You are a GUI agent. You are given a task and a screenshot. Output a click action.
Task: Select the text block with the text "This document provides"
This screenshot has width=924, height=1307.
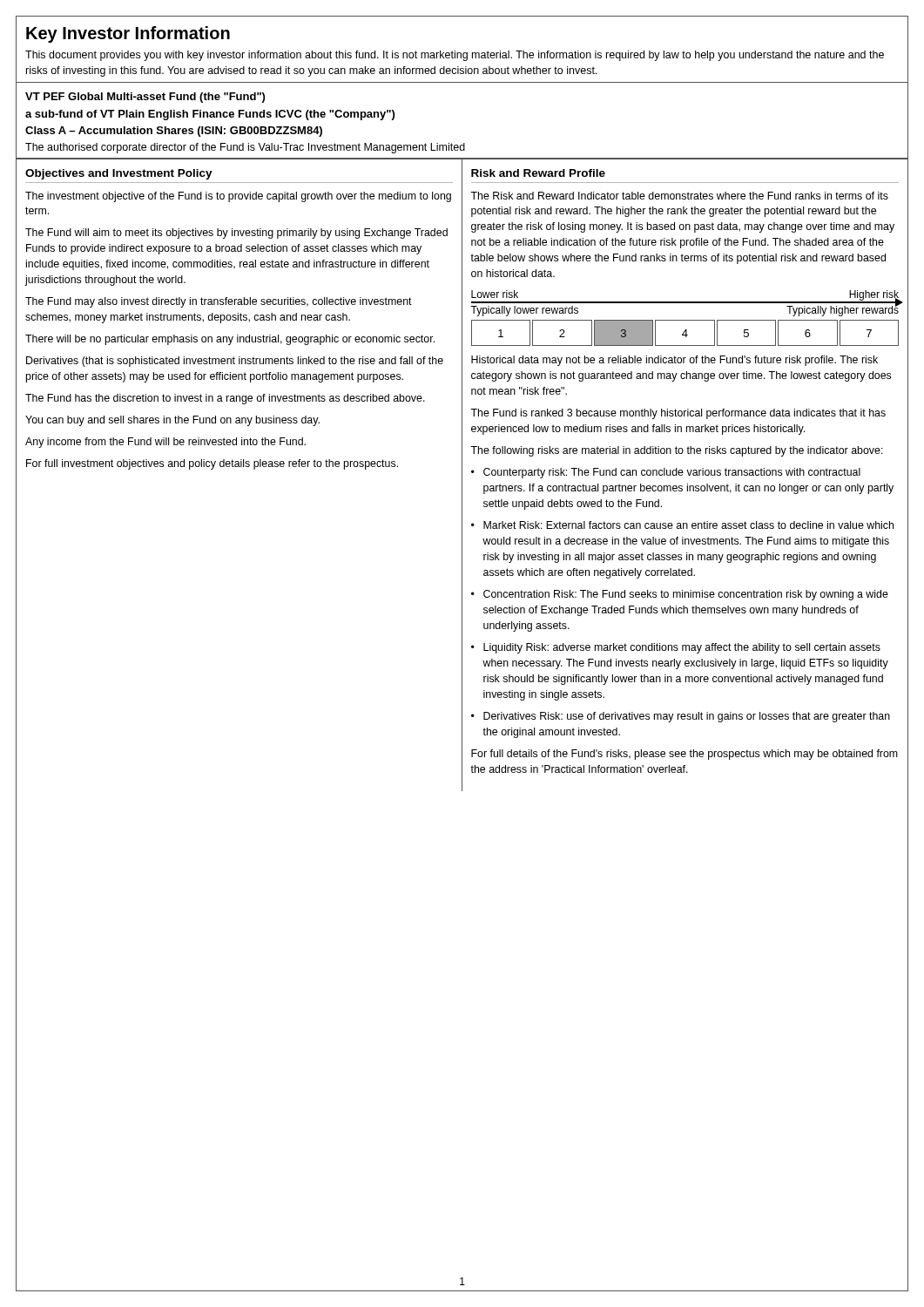click(x=462, y=63)
